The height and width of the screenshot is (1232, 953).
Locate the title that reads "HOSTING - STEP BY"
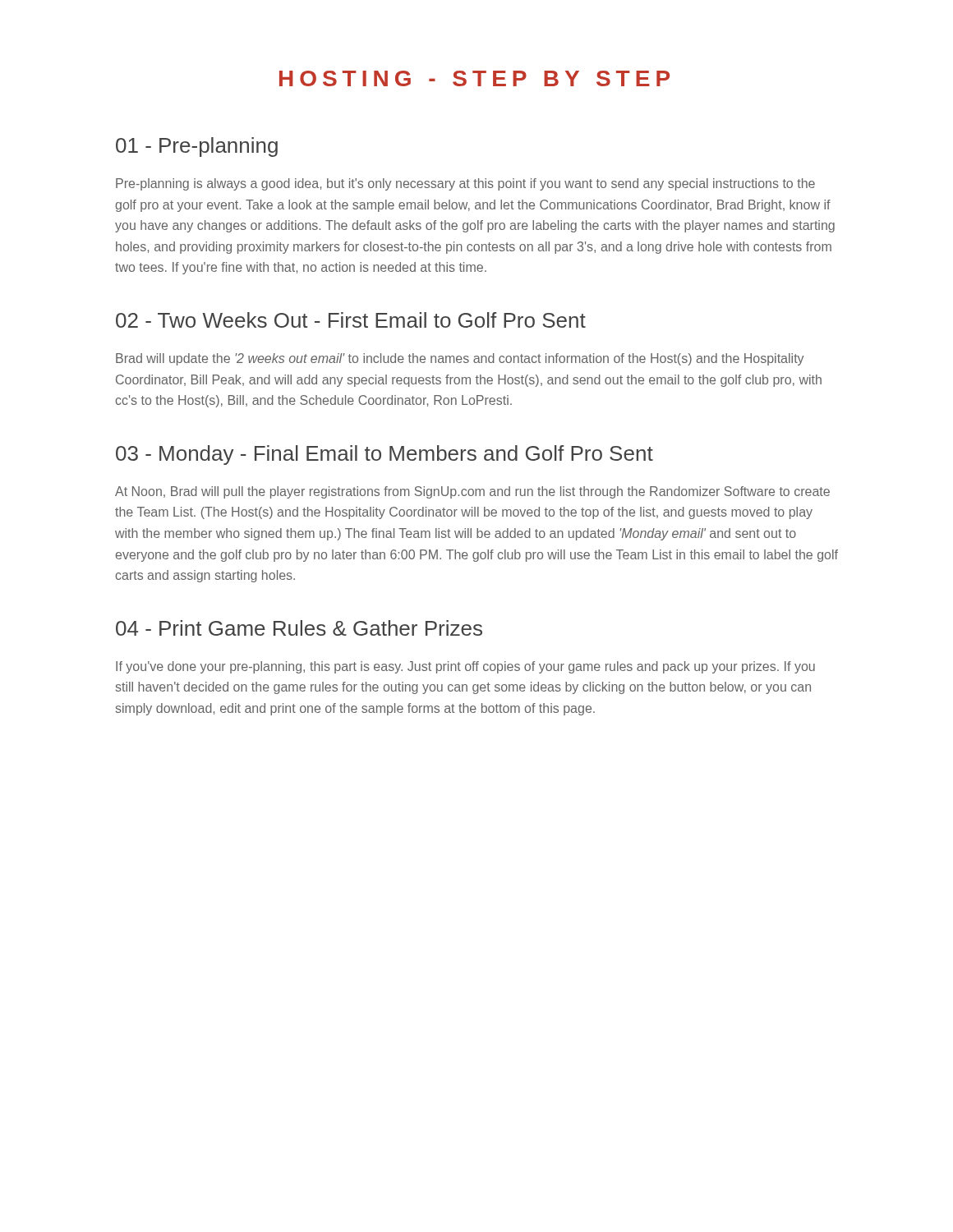tap(476, 78)
